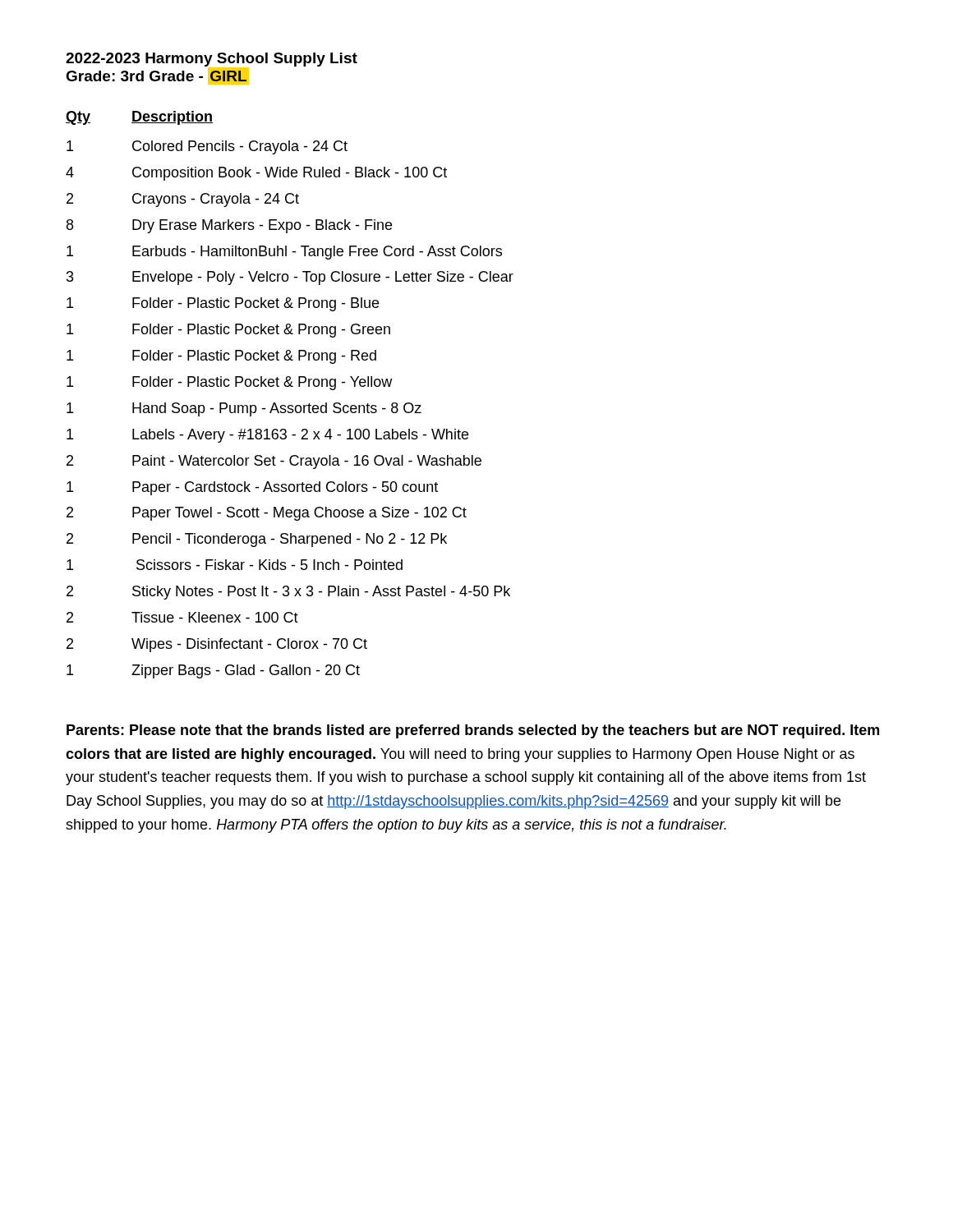Viewport: 953px width, 1232px height.
Task: Click on the passage starting "2 Paper Towel -"
Action: coord(476,514)
